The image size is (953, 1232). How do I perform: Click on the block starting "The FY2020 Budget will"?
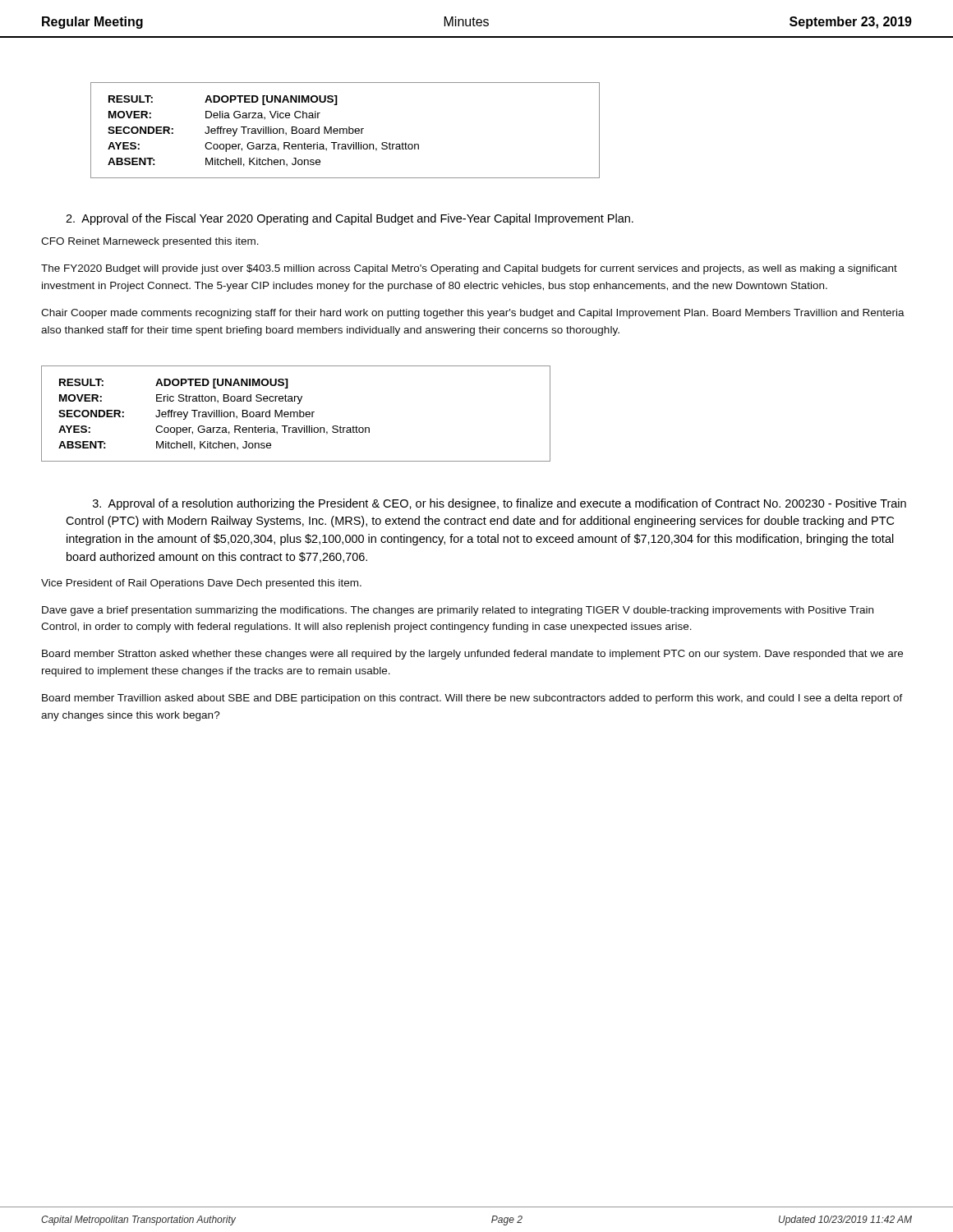(x=469, y=277)
